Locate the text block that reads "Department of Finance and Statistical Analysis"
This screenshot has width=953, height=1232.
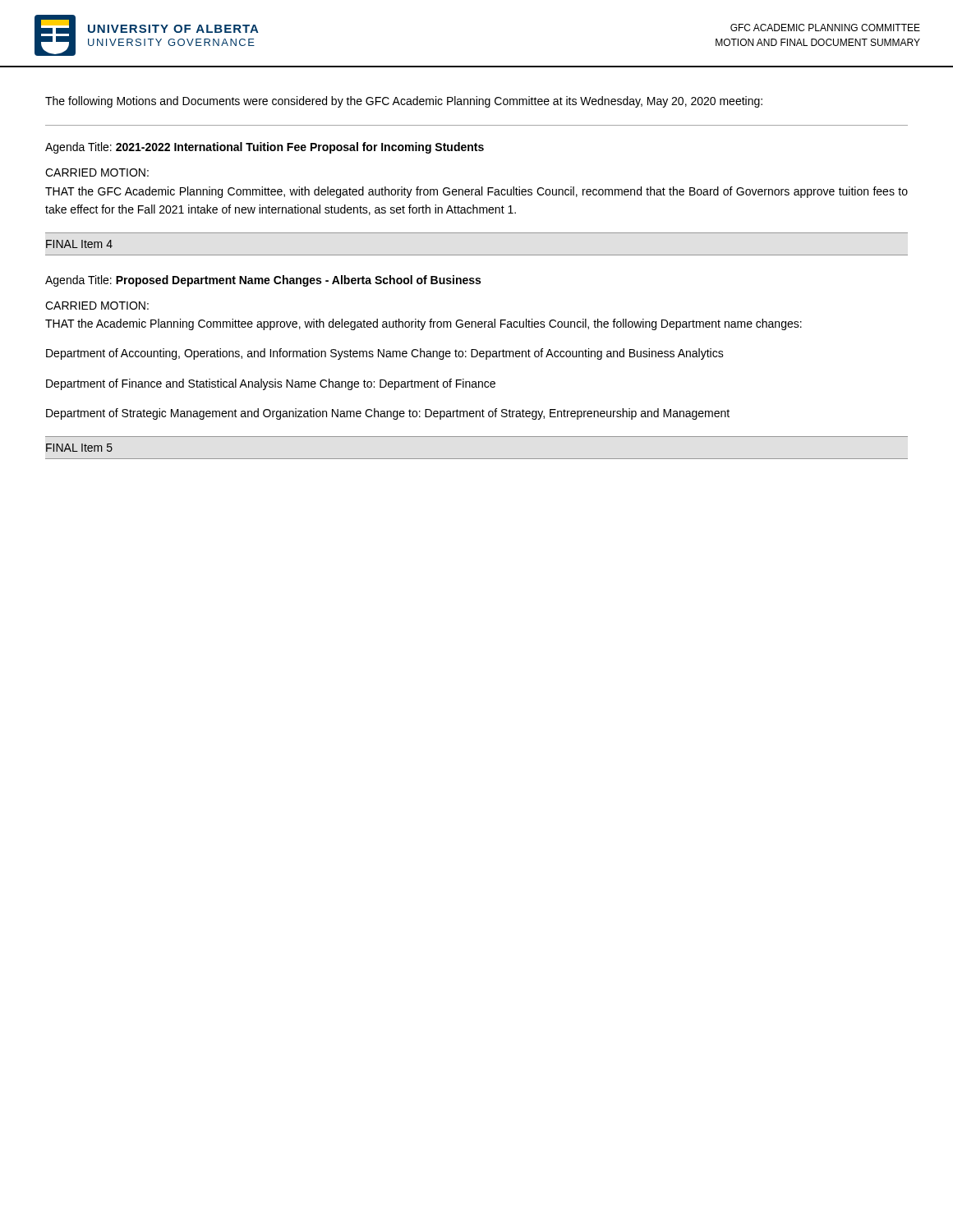(271, 383)
